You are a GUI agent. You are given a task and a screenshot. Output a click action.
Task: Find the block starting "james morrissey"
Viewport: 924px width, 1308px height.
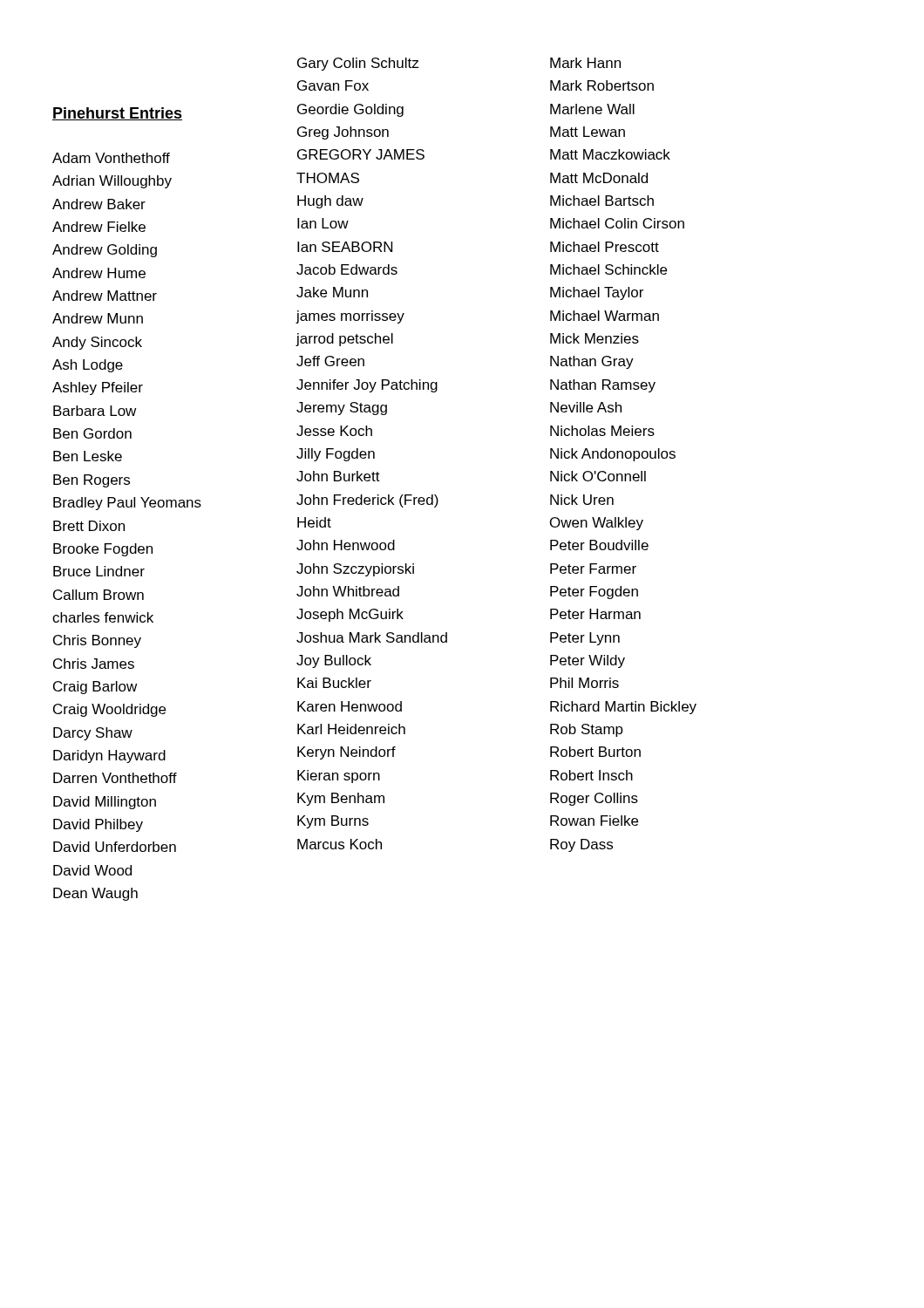pos(350,316)
